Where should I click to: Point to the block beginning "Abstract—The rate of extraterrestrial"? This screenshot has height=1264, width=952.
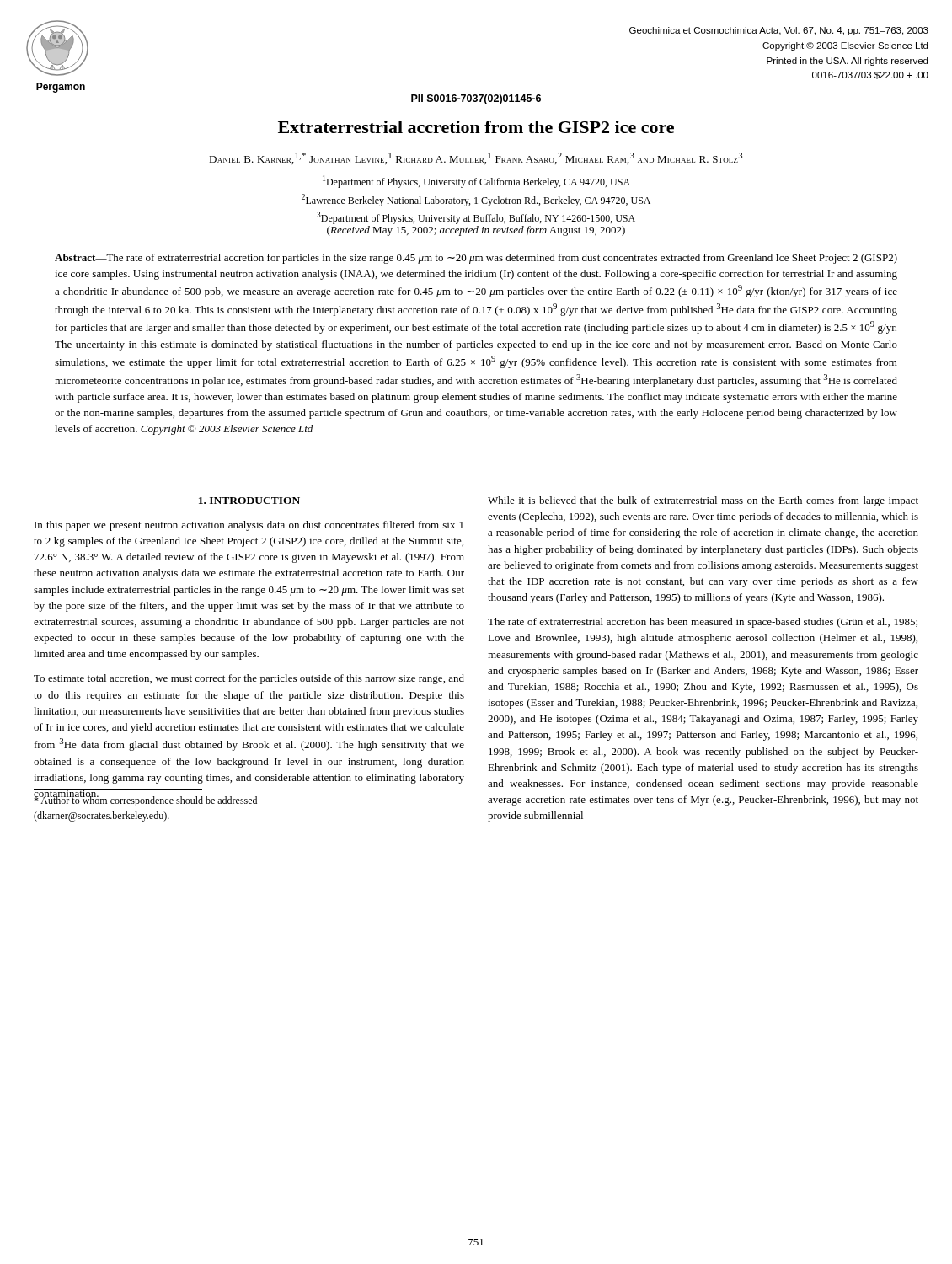click(476, 343)
